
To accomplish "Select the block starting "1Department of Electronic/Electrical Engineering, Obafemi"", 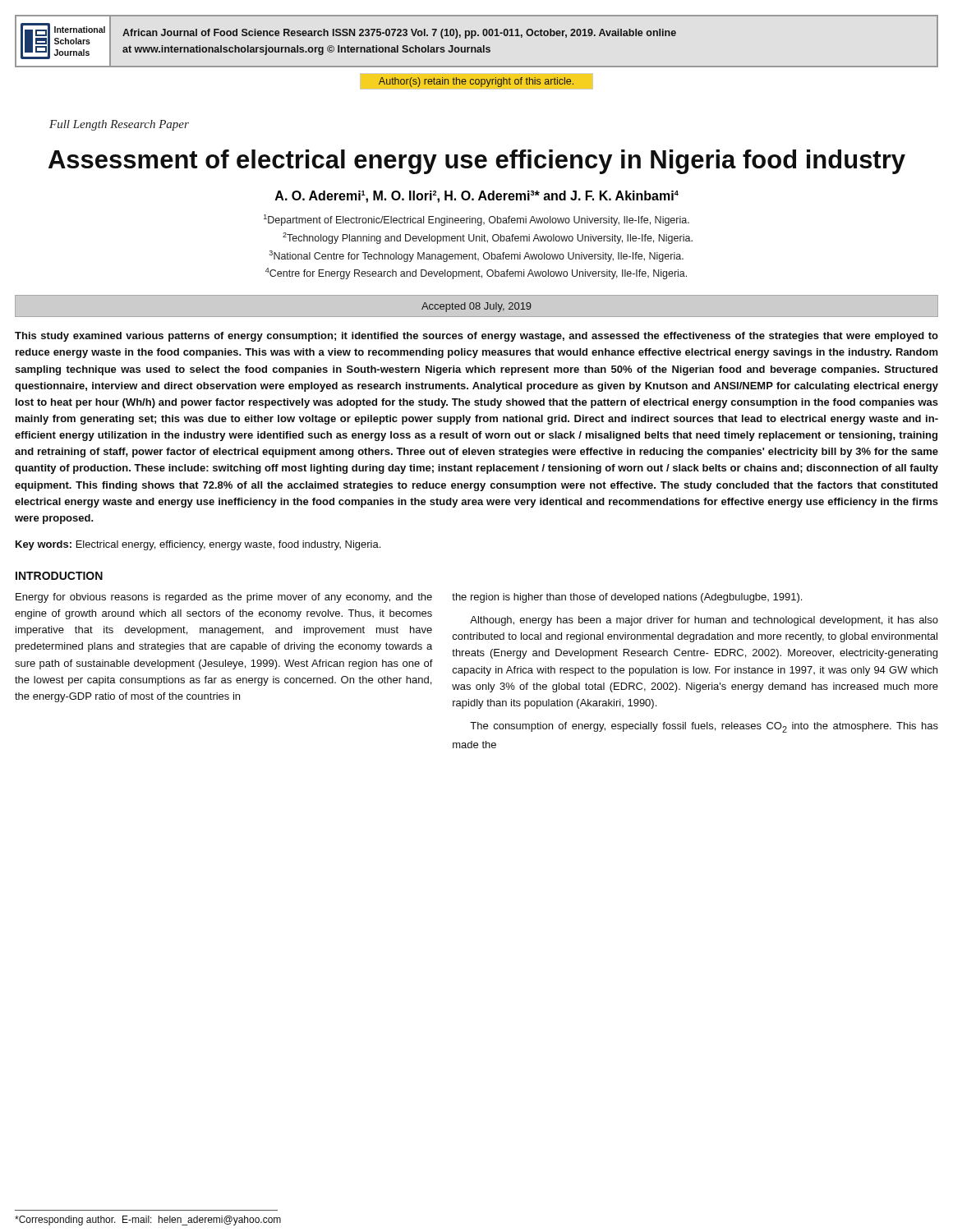I will [x=476, y=246].
